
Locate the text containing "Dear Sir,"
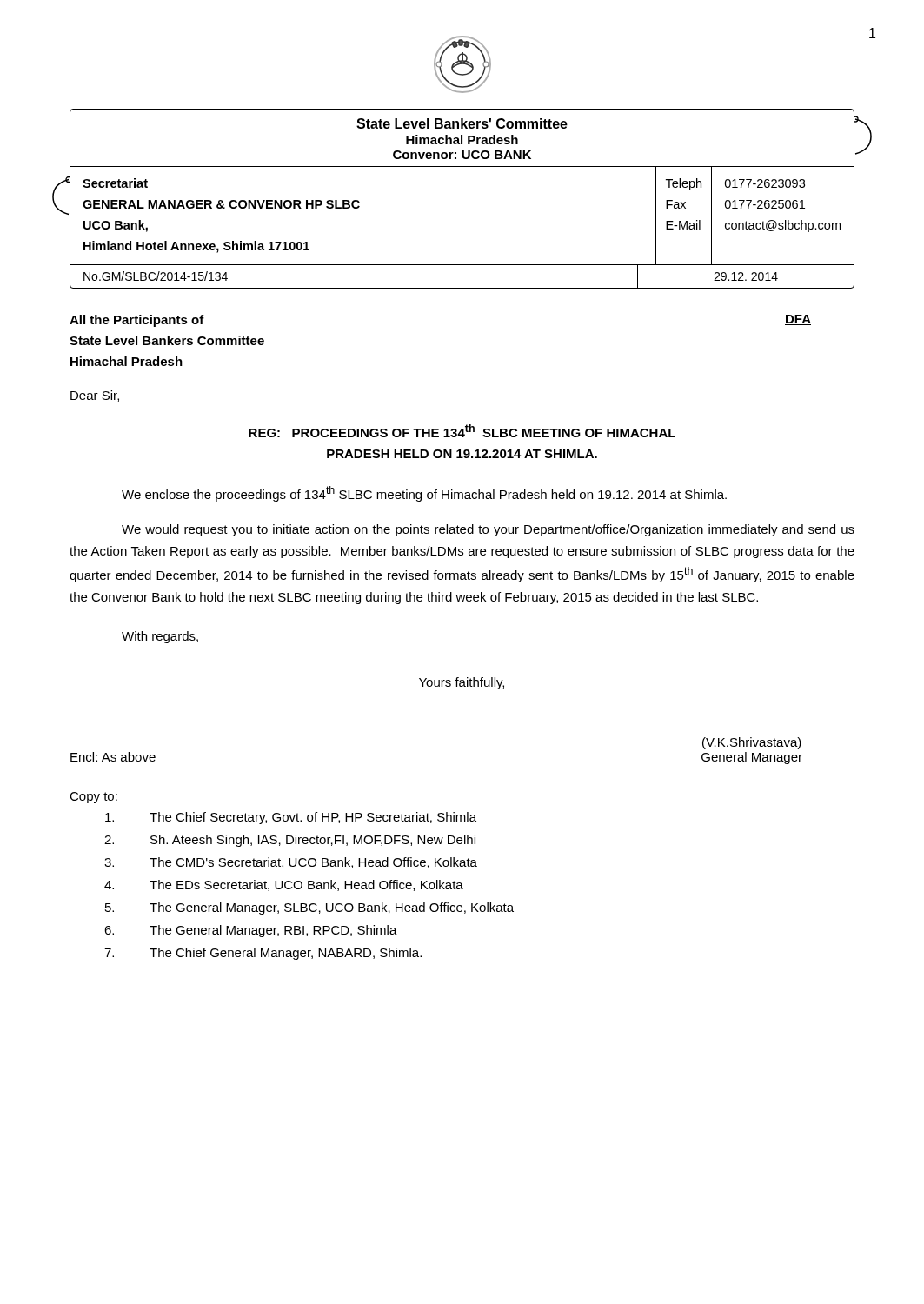click(x=95, y=395)
